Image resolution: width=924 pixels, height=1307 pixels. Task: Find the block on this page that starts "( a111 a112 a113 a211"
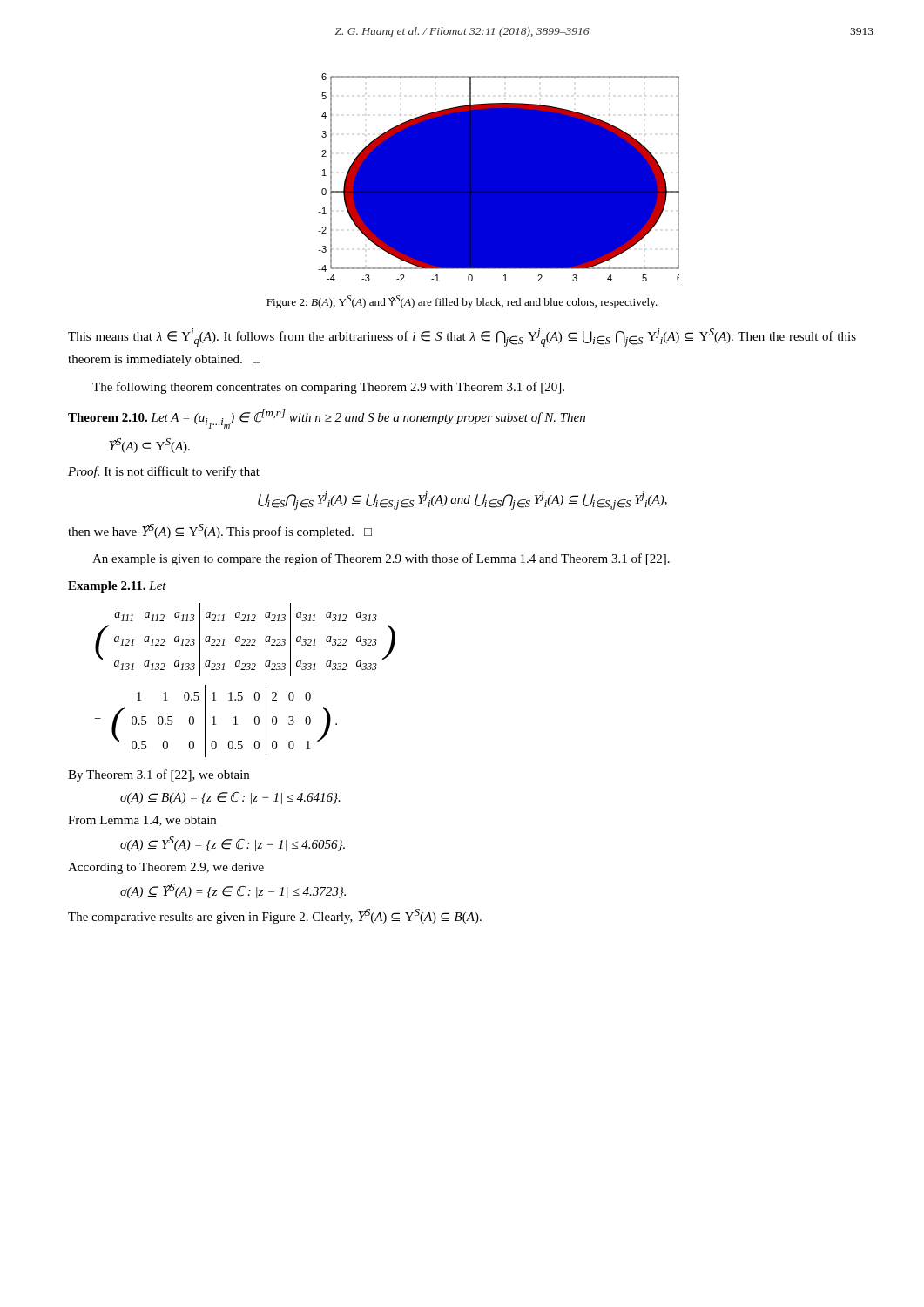coord(245,639)
